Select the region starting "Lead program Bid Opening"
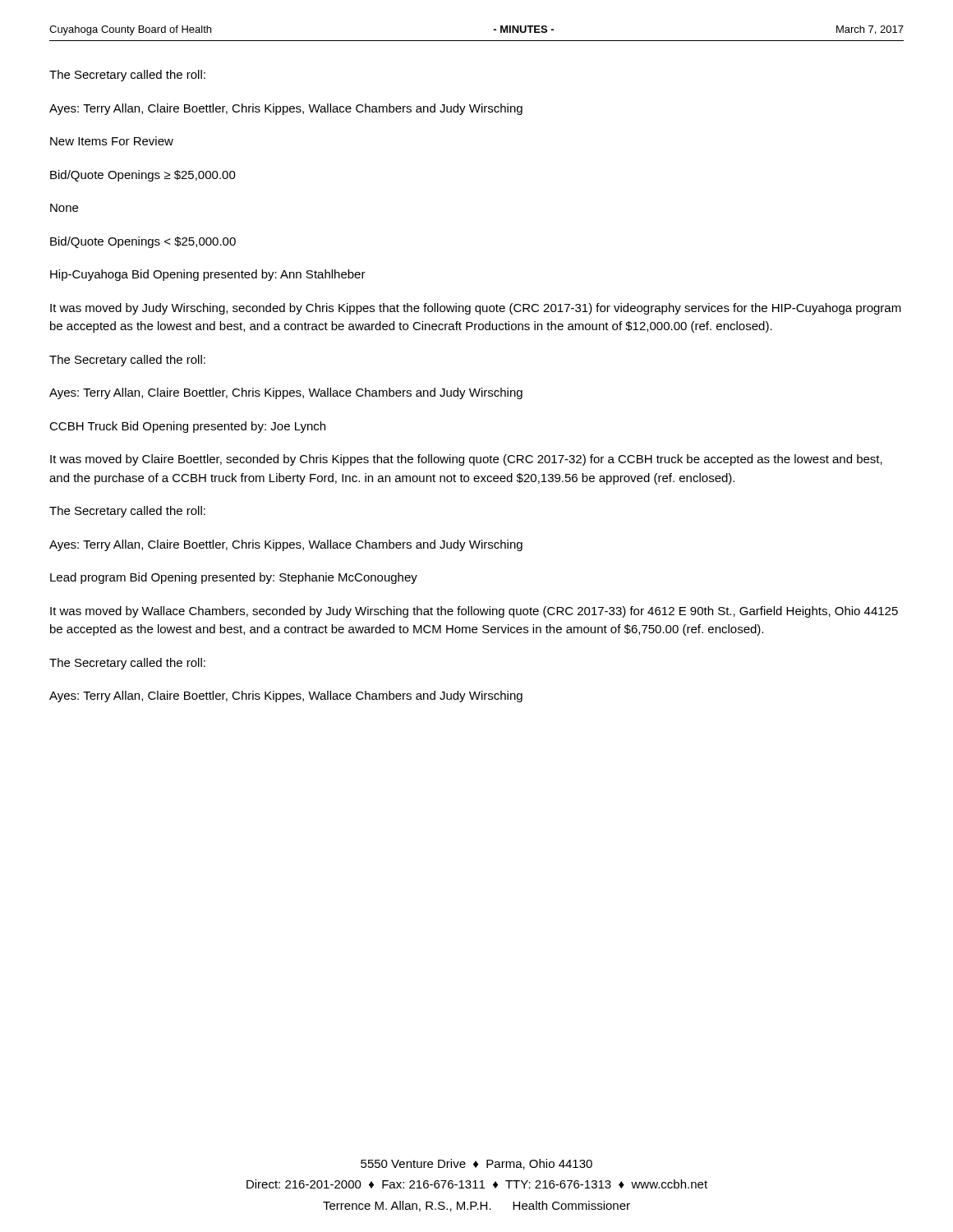Image resolution: width=953 pixels, height=1232 pixels. click(233, 577)
